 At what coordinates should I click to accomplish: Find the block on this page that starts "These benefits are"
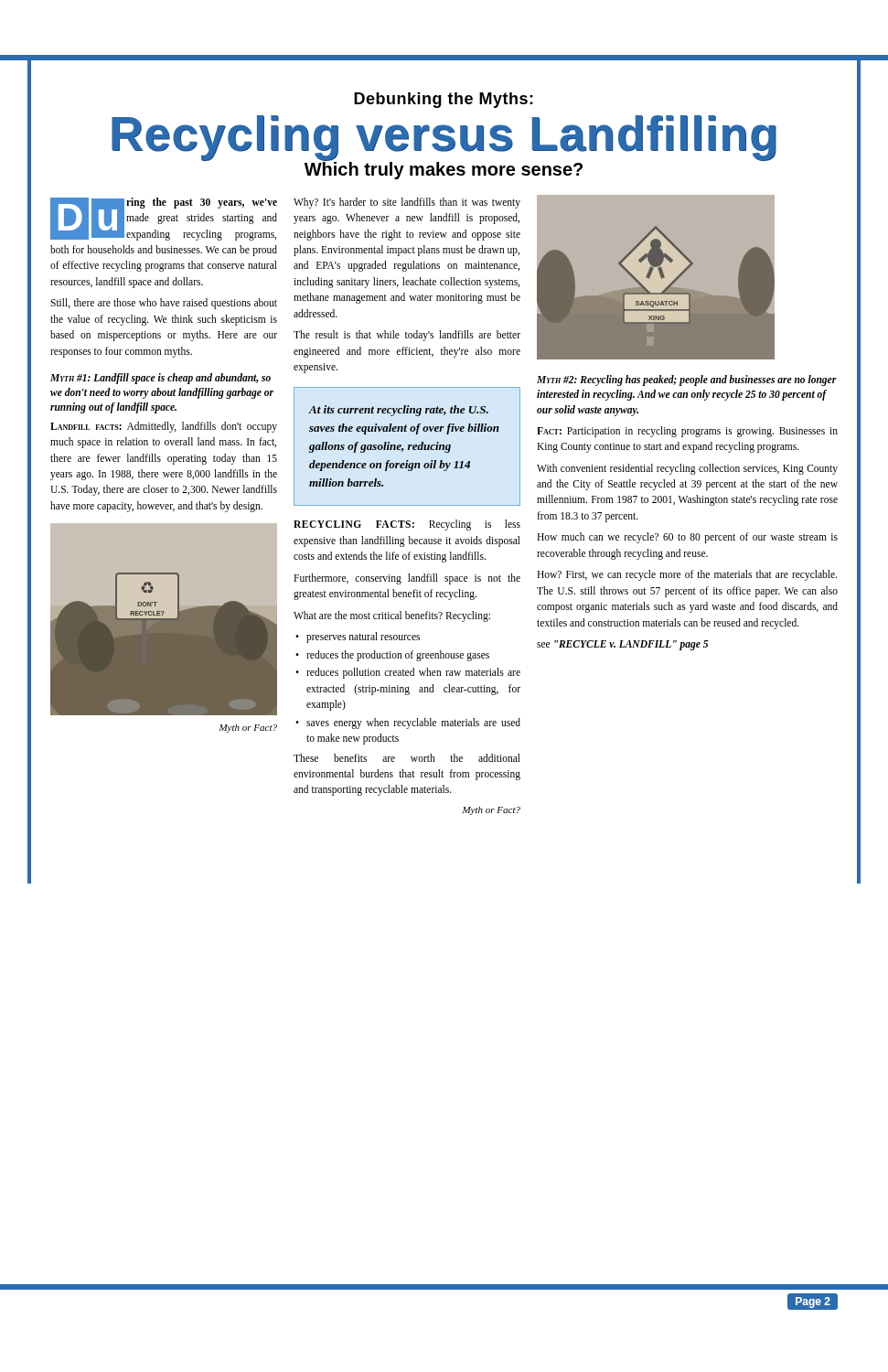tap(407, 774)
